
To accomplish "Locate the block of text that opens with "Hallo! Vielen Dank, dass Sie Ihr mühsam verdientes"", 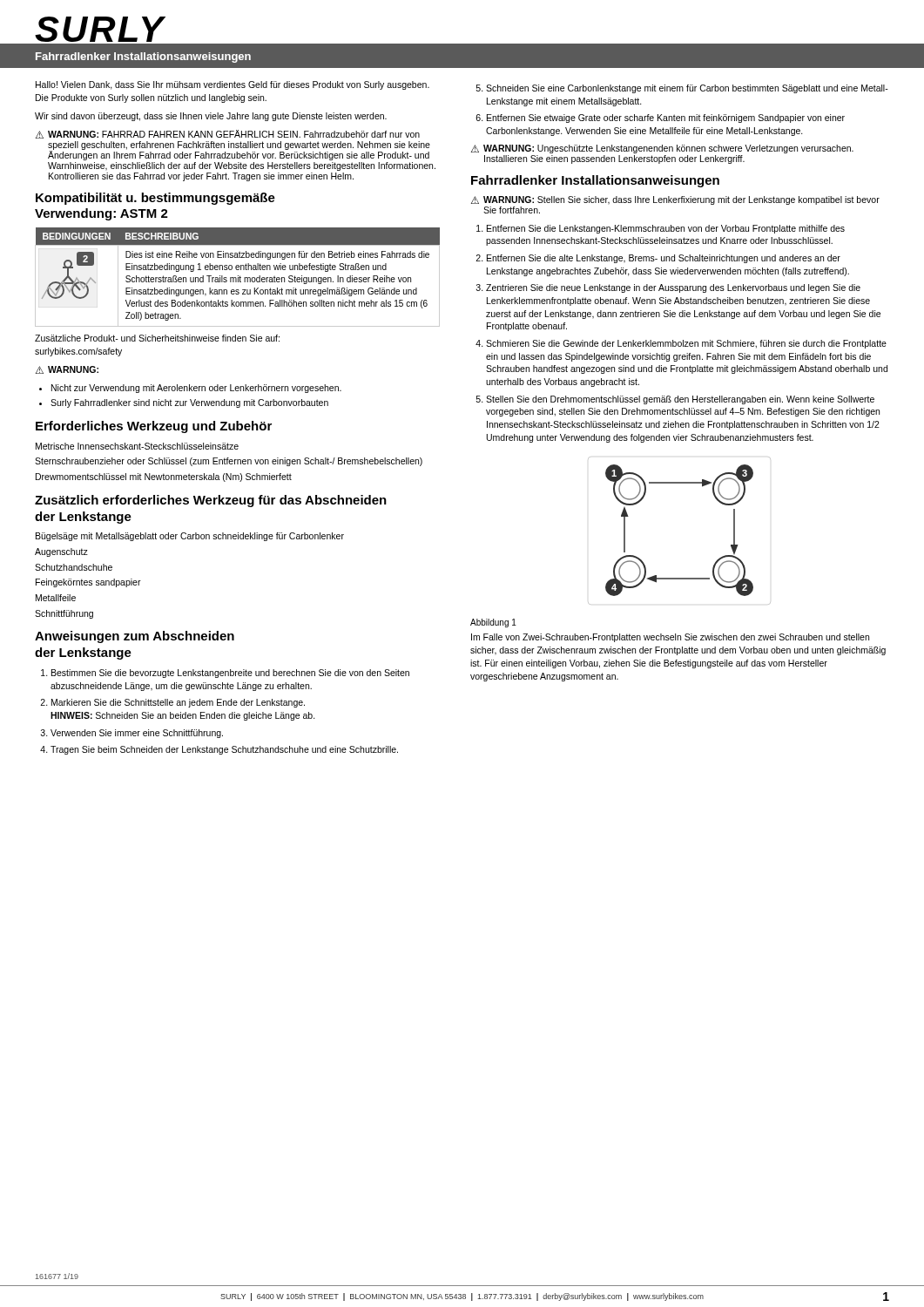I will click(x=237, y=101).
